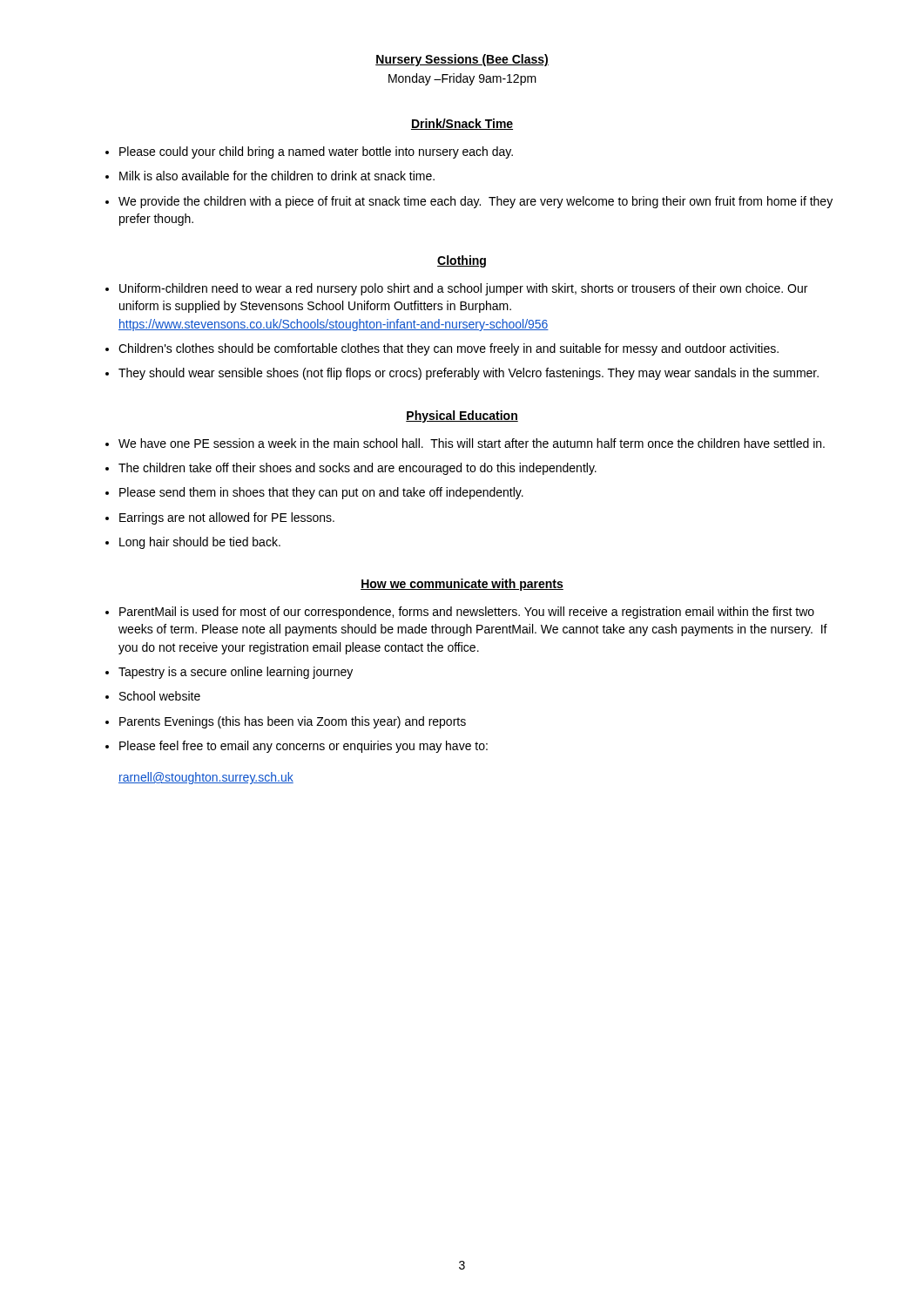
Task: Navigate to the text block starting "We provide the children with"
Action: 476,210
